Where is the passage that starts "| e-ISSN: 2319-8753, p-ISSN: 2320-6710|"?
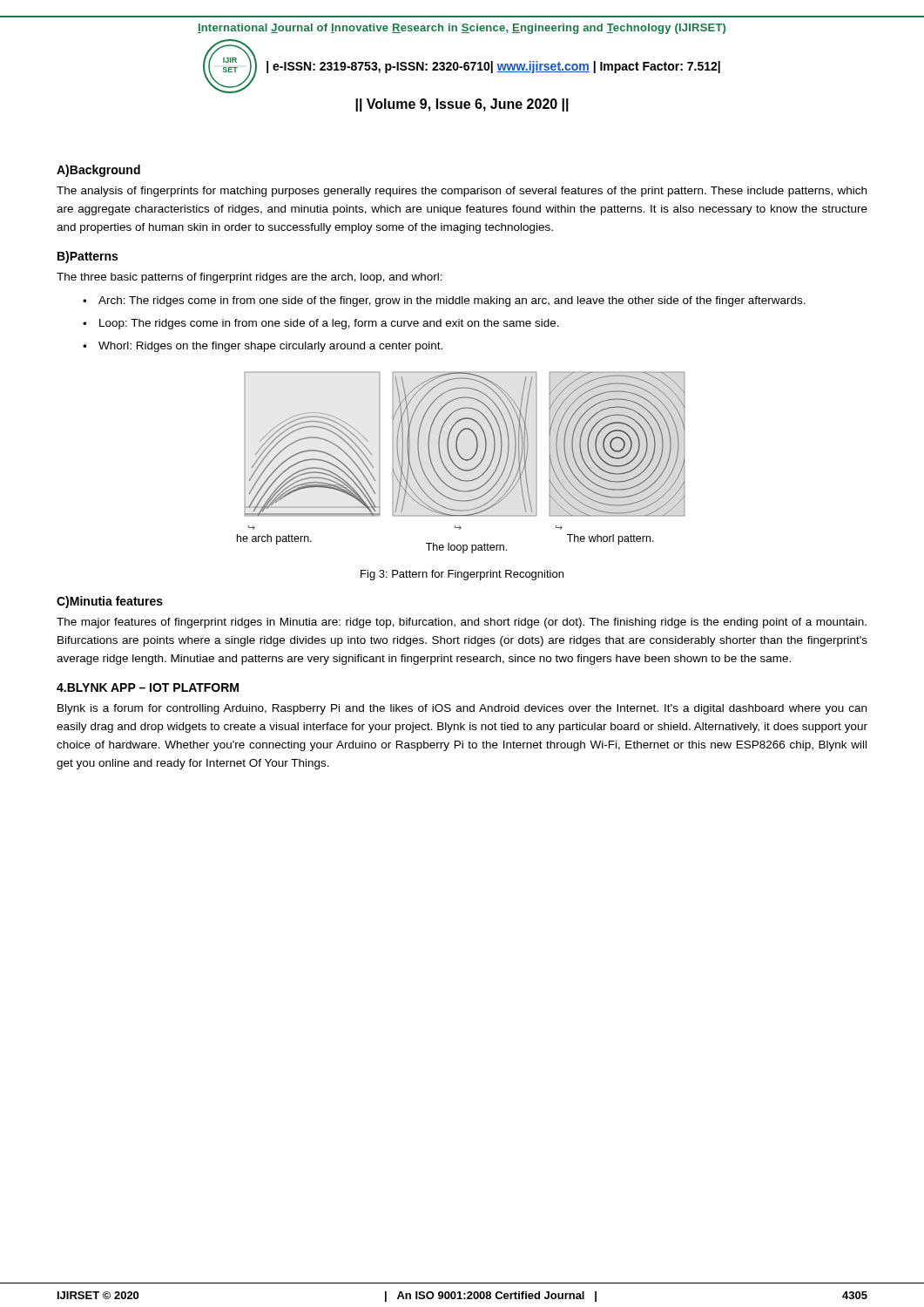Screen dimensions: 1307x924 pyautogui.click(x=493, y=66)
